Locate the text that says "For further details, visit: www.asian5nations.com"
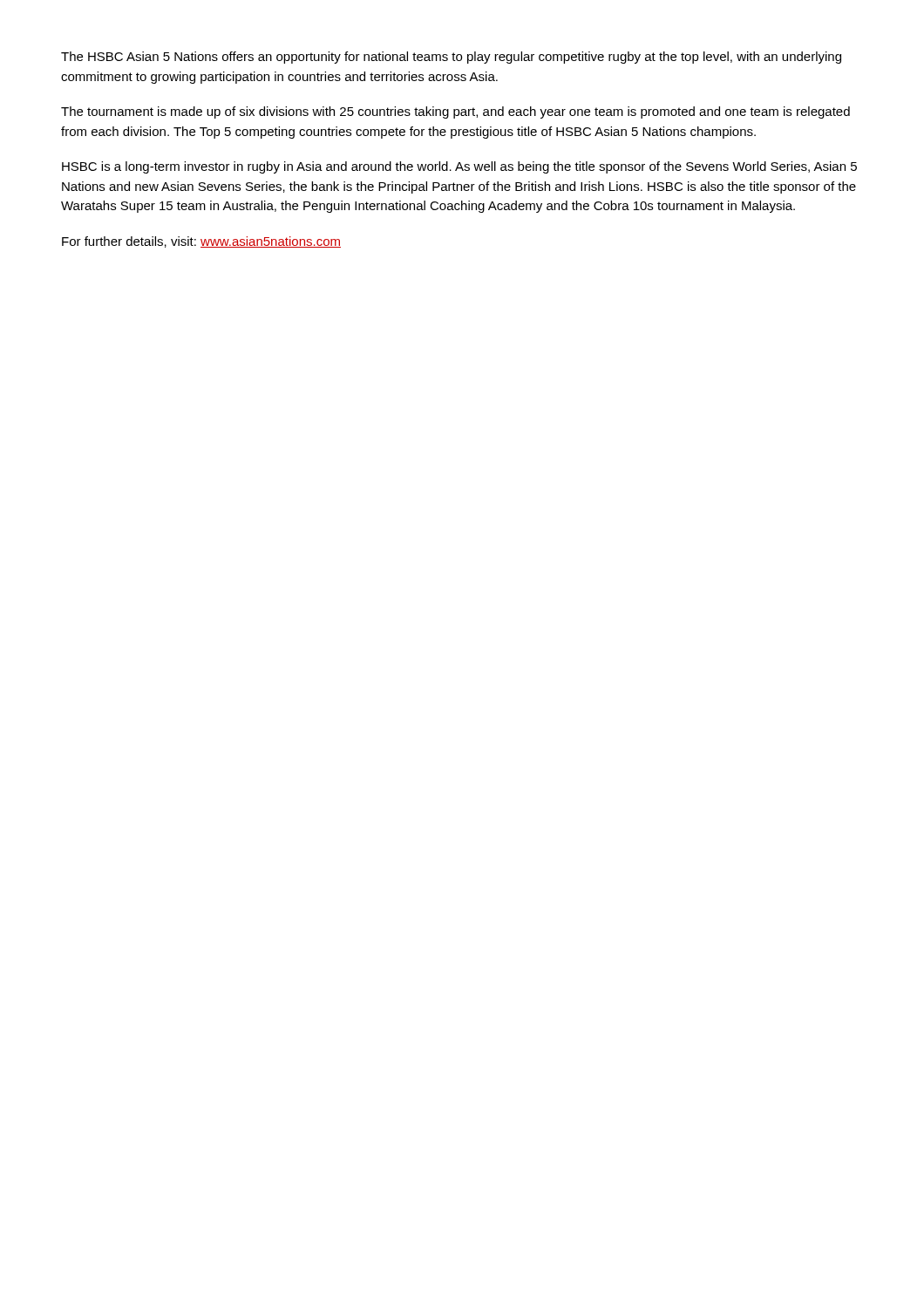The width and height of the screenshot is (924, 1308). pyautogui.click(x=201, y=241)
